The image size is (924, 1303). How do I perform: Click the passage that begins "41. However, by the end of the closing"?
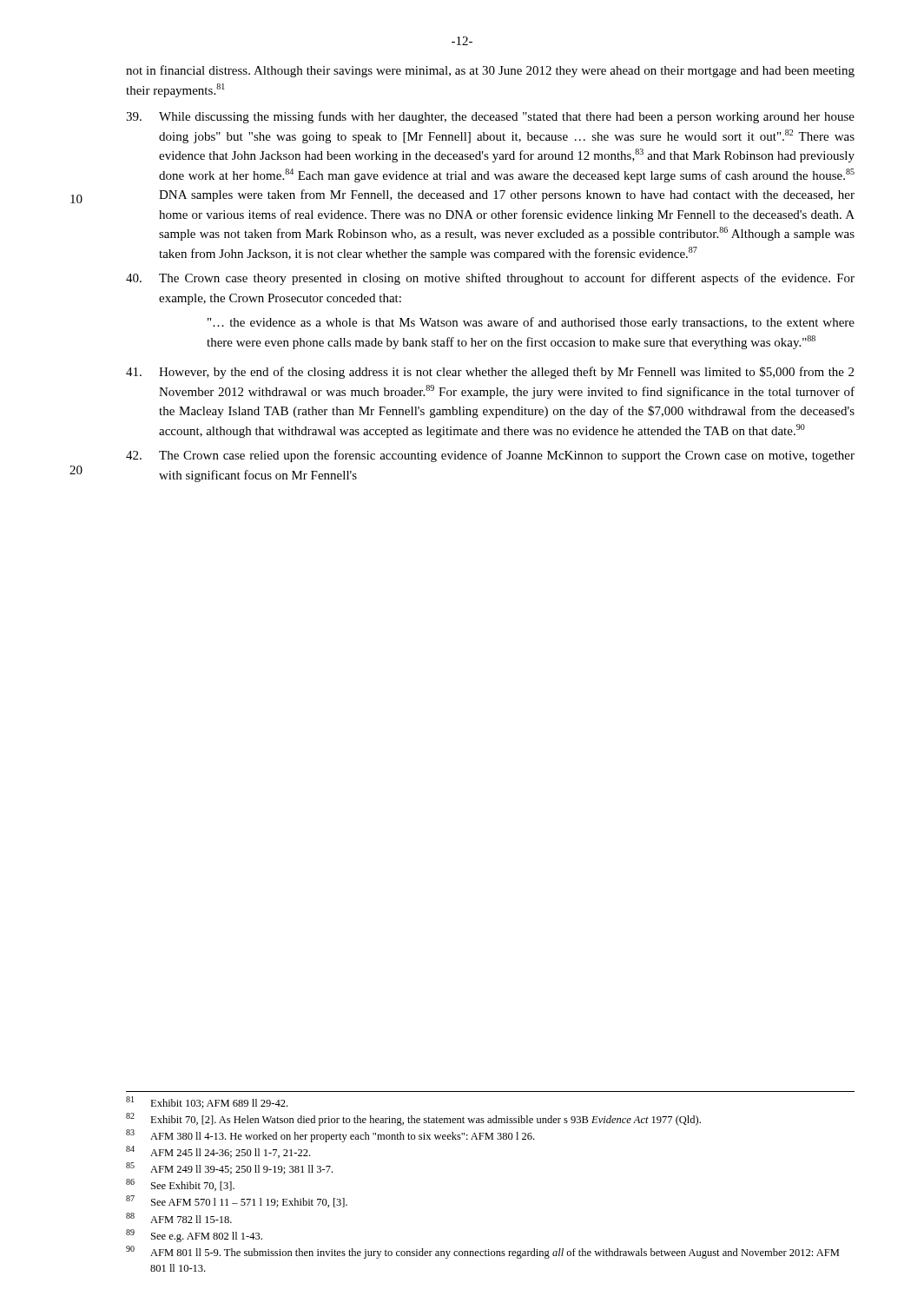pyautogui.click(x=490, y=401)
